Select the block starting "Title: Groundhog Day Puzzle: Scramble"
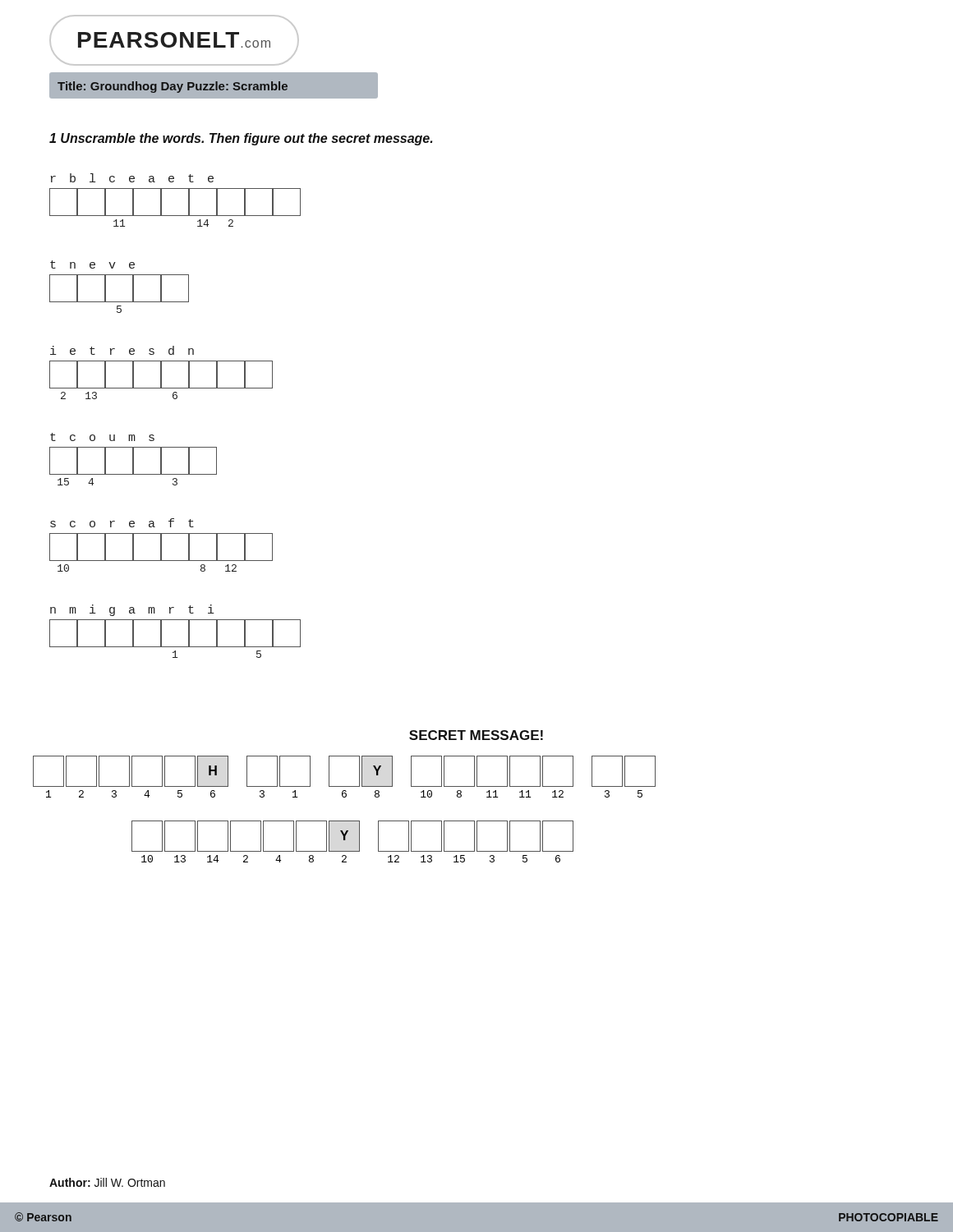Image resolution: width=953 pixels, height=1232 pixels. [173, 85]
